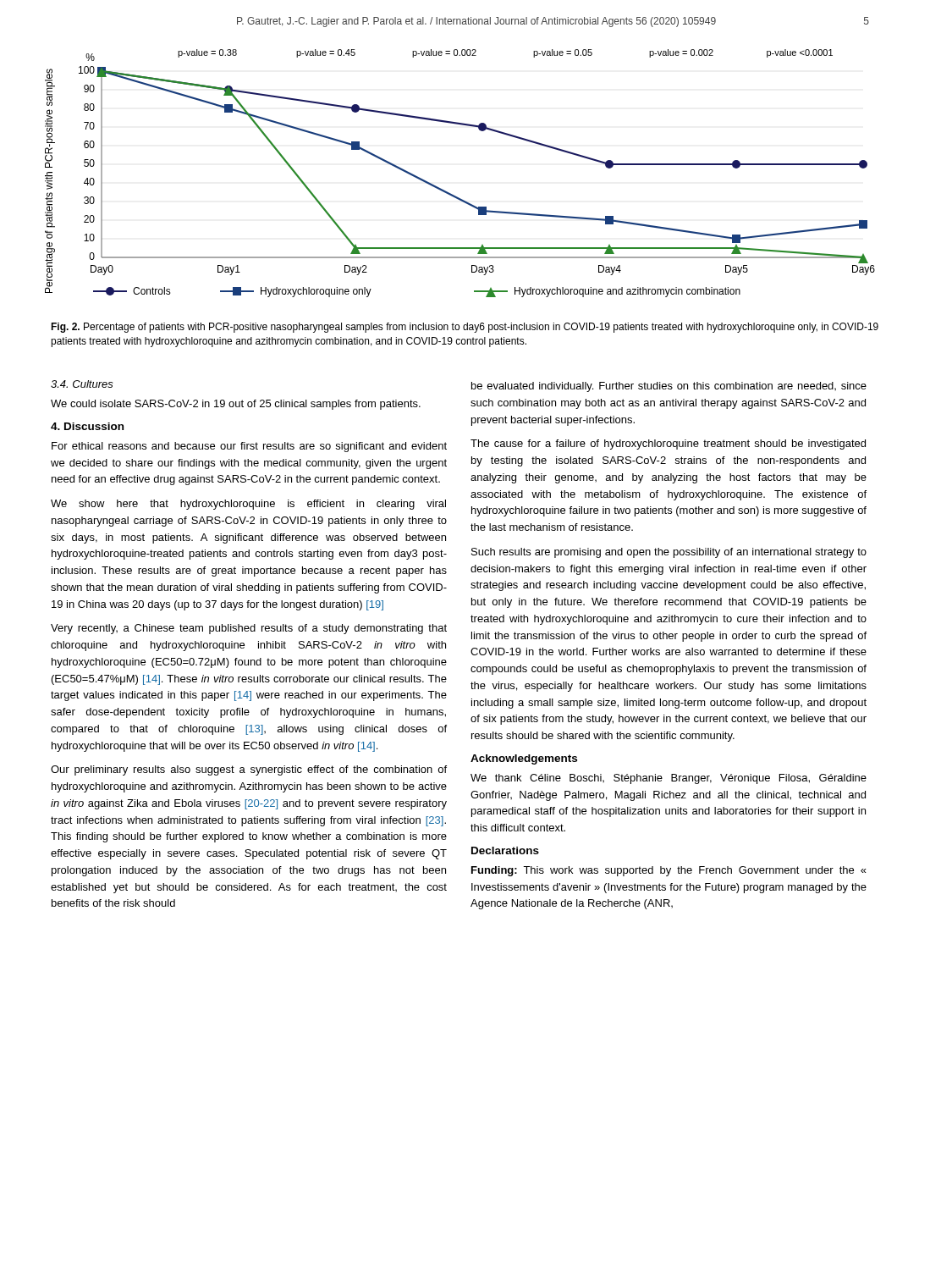Screen dimensions: 1270x952
Task: Click on the text block containing "We could isolate SARS-CoV-2 in 19 out"
Action: [x=236, y=403]
